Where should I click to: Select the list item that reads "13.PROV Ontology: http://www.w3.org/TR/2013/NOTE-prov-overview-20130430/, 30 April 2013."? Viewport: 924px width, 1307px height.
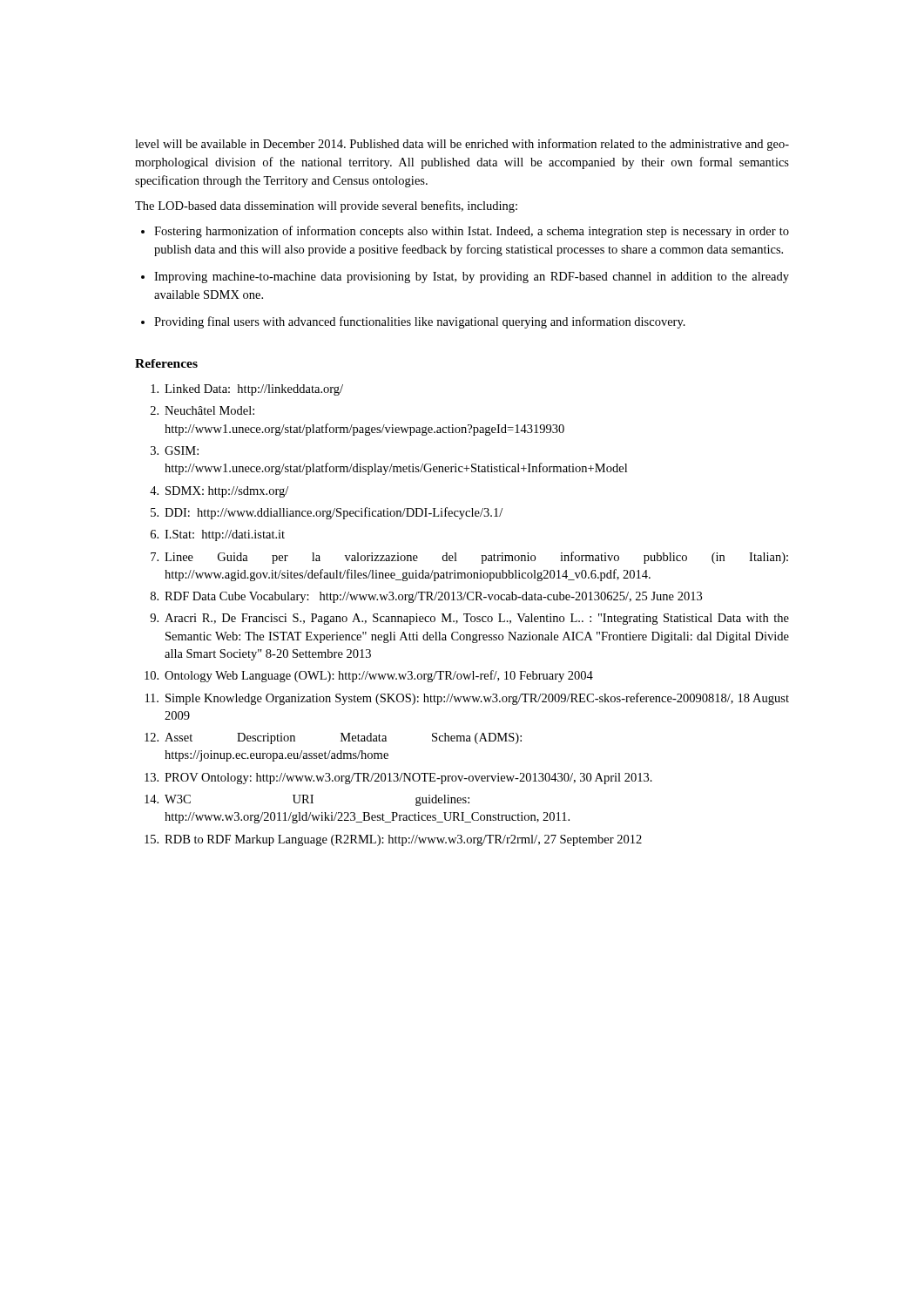462,777
